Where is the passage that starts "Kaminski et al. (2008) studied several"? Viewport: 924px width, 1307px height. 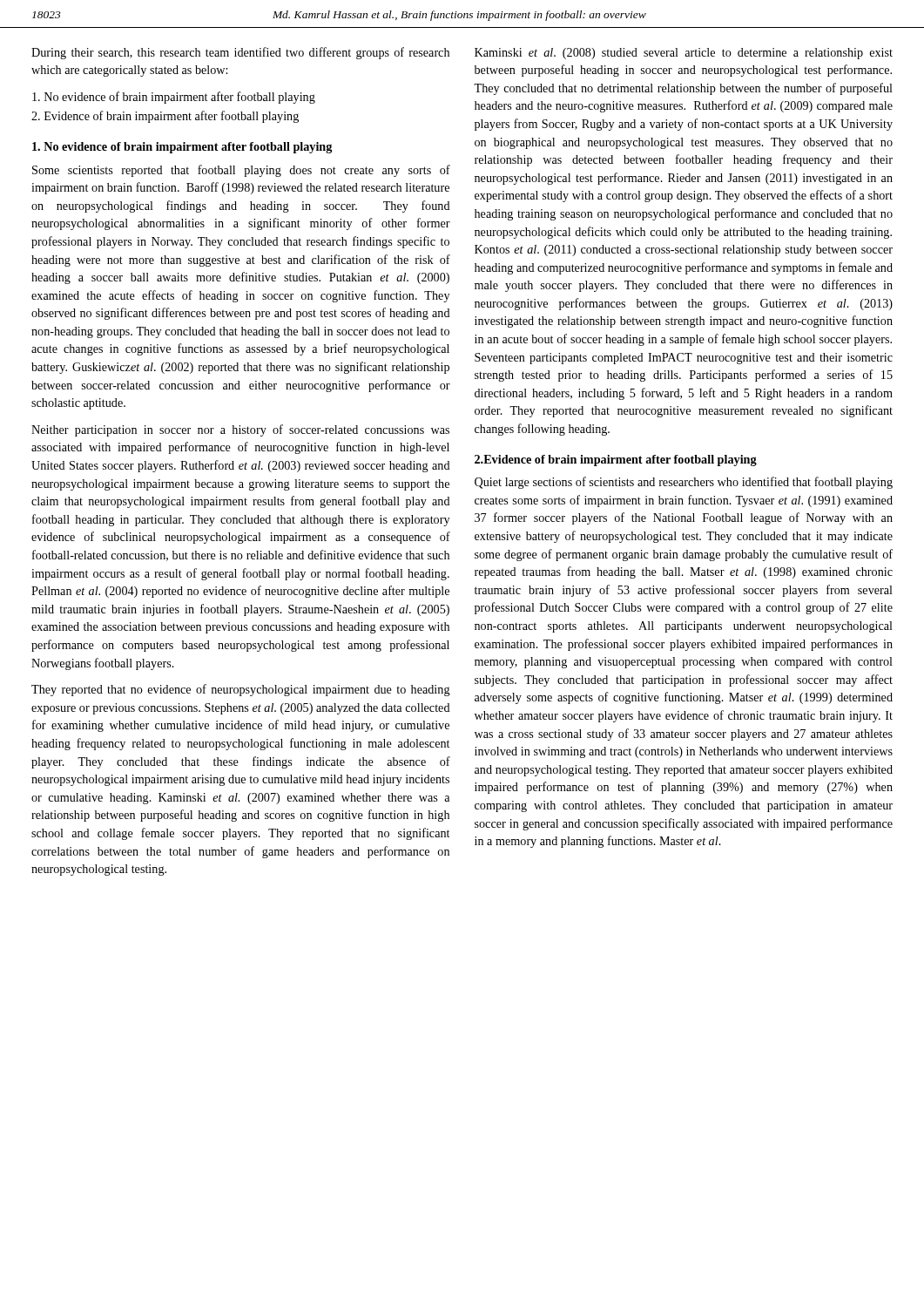(x=683, y=240)
